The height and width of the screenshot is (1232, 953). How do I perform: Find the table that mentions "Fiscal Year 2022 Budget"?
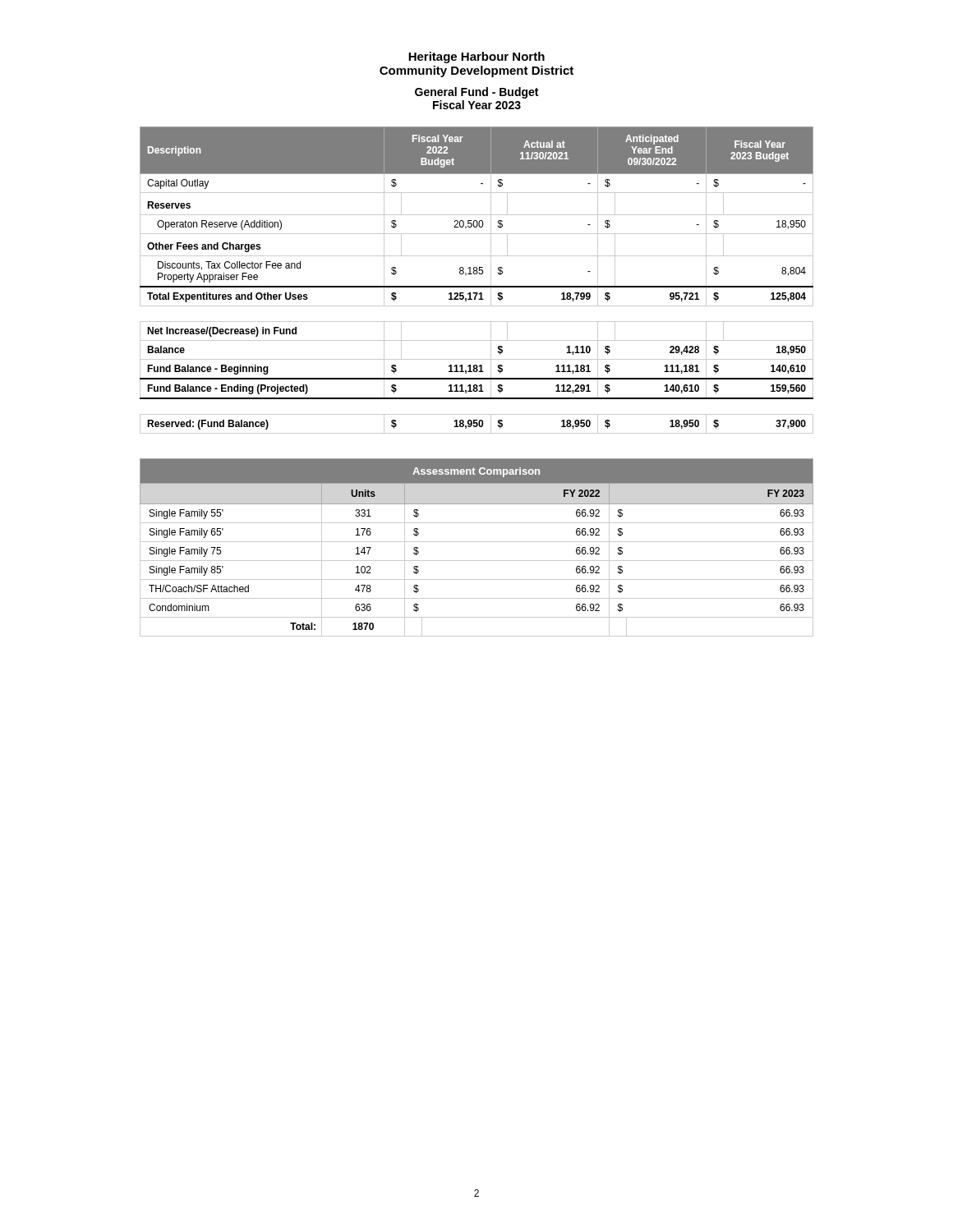476,280
